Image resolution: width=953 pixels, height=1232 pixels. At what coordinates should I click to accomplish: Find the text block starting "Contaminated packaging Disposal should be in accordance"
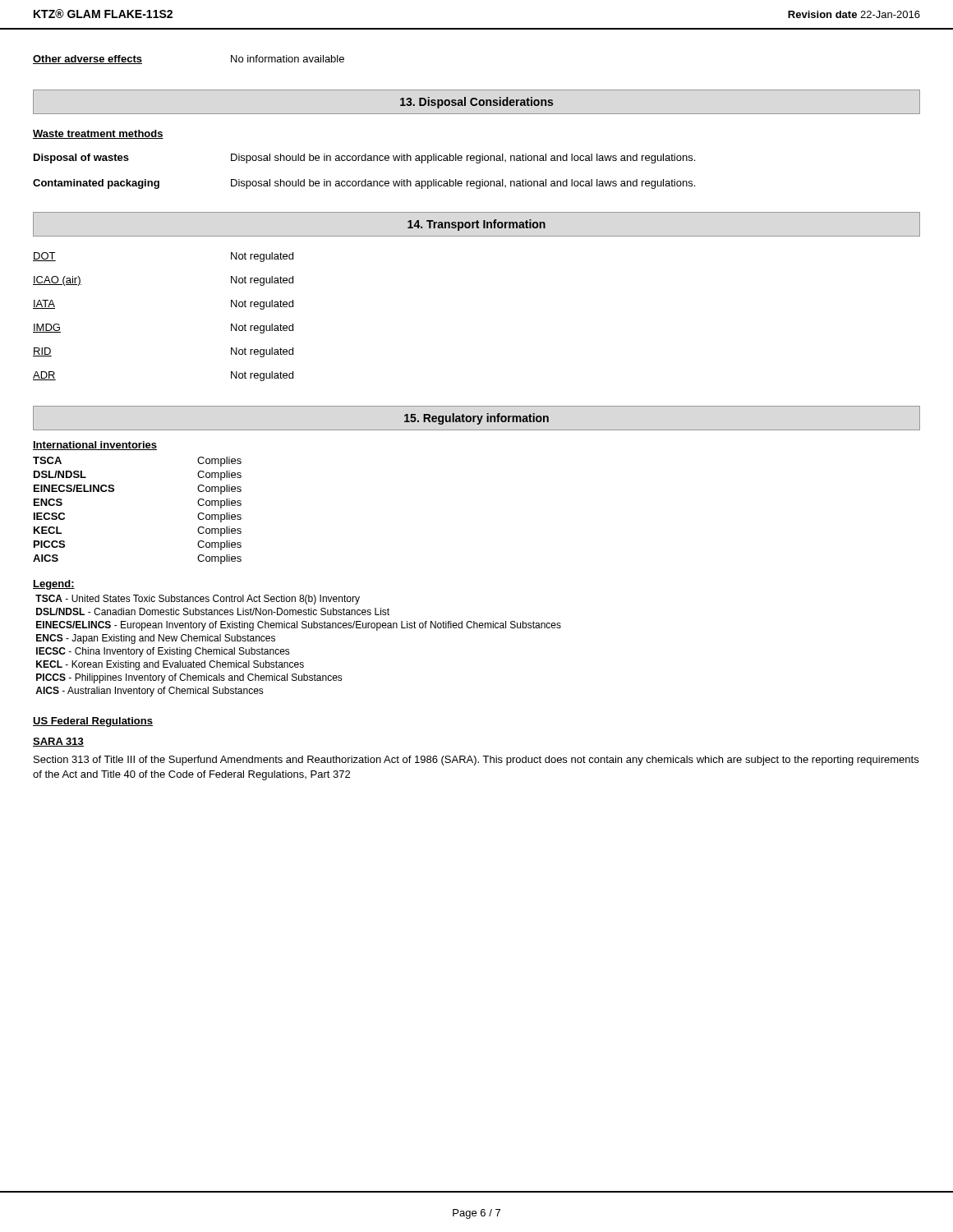[476, 183]
